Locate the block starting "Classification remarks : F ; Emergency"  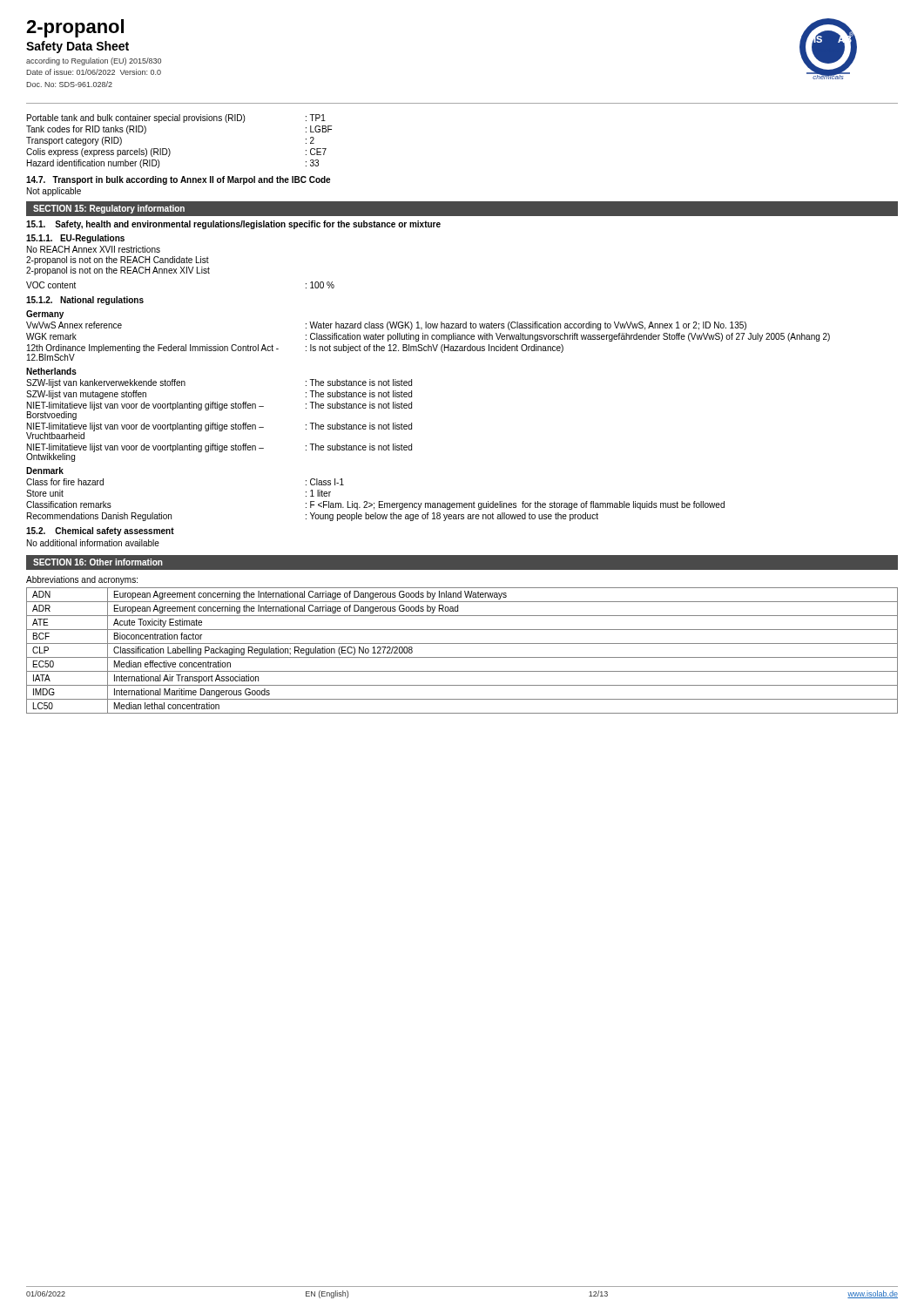coord(462,505)
